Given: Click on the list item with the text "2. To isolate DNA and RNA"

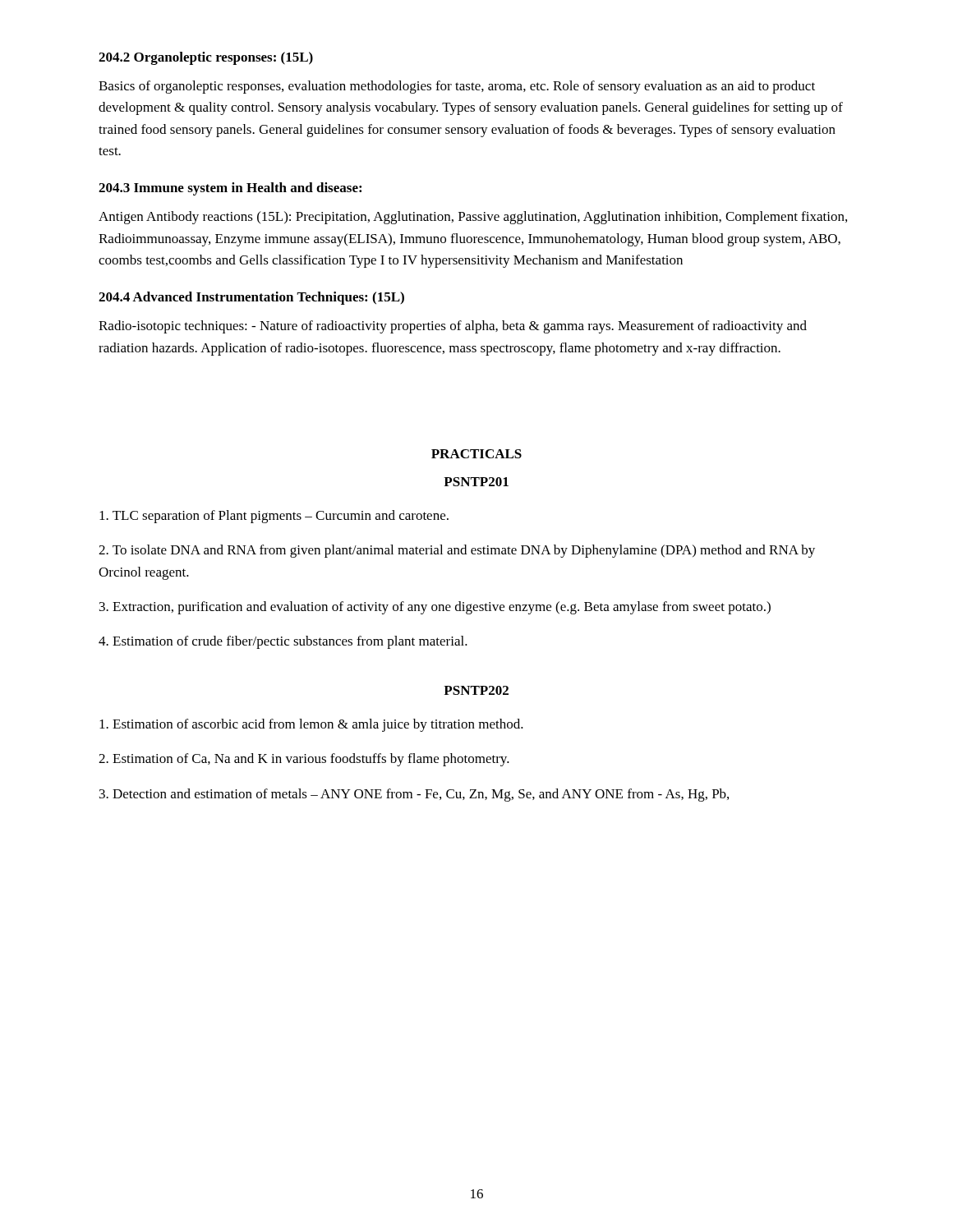Looking at the screenshot, I should [457, 561].
